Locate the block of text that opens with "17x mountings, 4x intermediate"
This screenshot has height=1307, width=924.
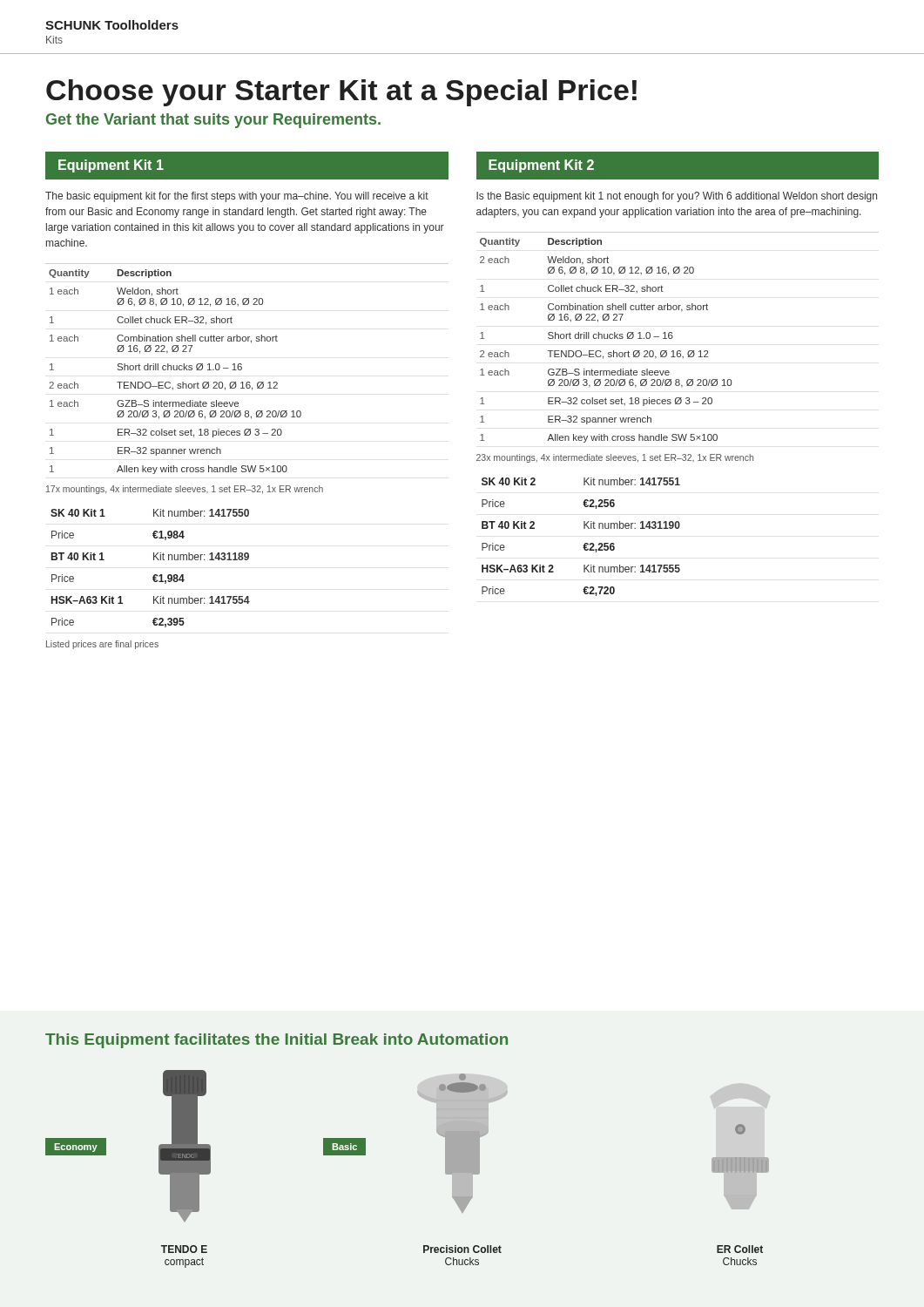tap(184, 489)
